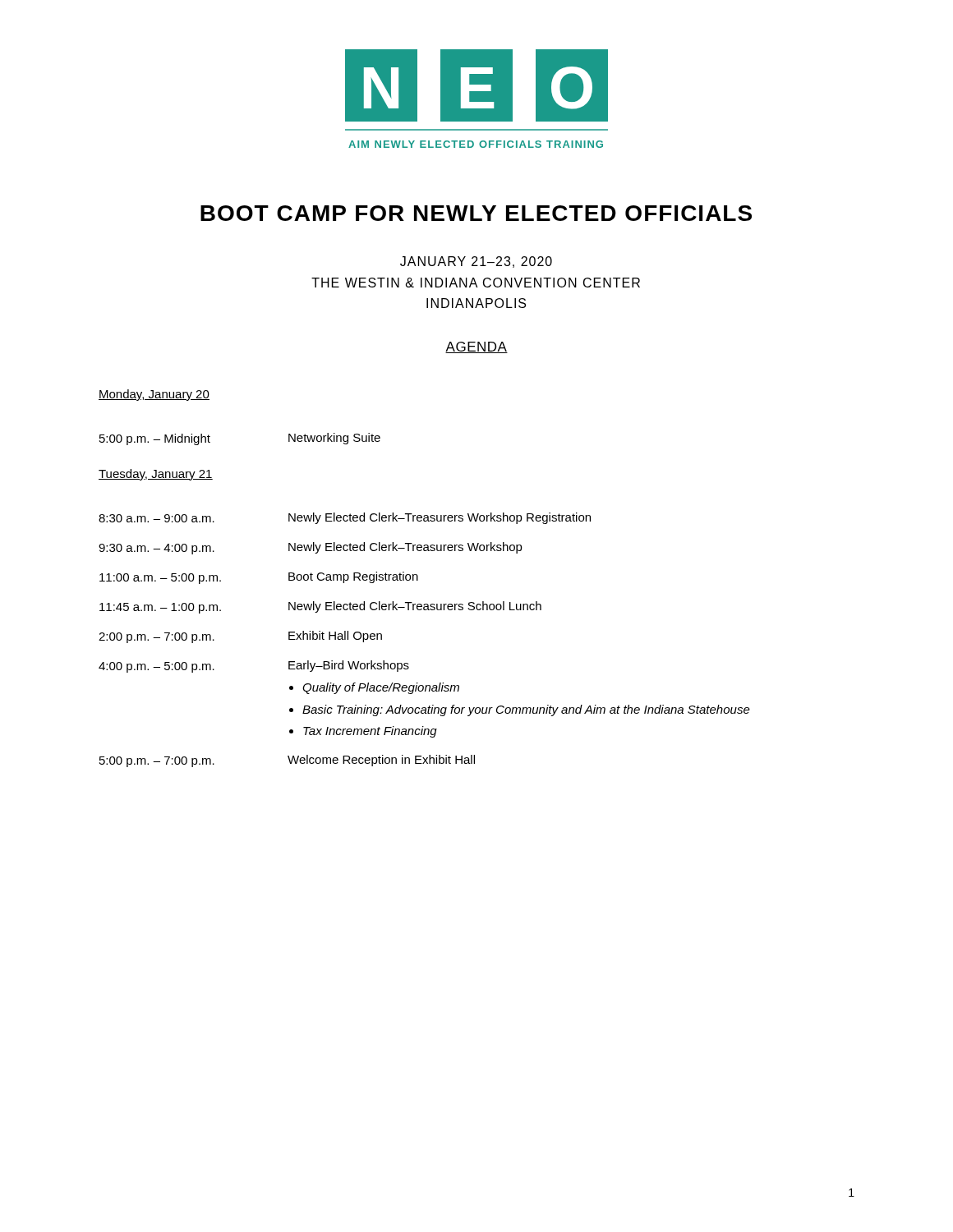
Task: Find the passage starting "11:45 a.m. – 1:00 p.m. Newly Elected"
Action: click(476, 606)
